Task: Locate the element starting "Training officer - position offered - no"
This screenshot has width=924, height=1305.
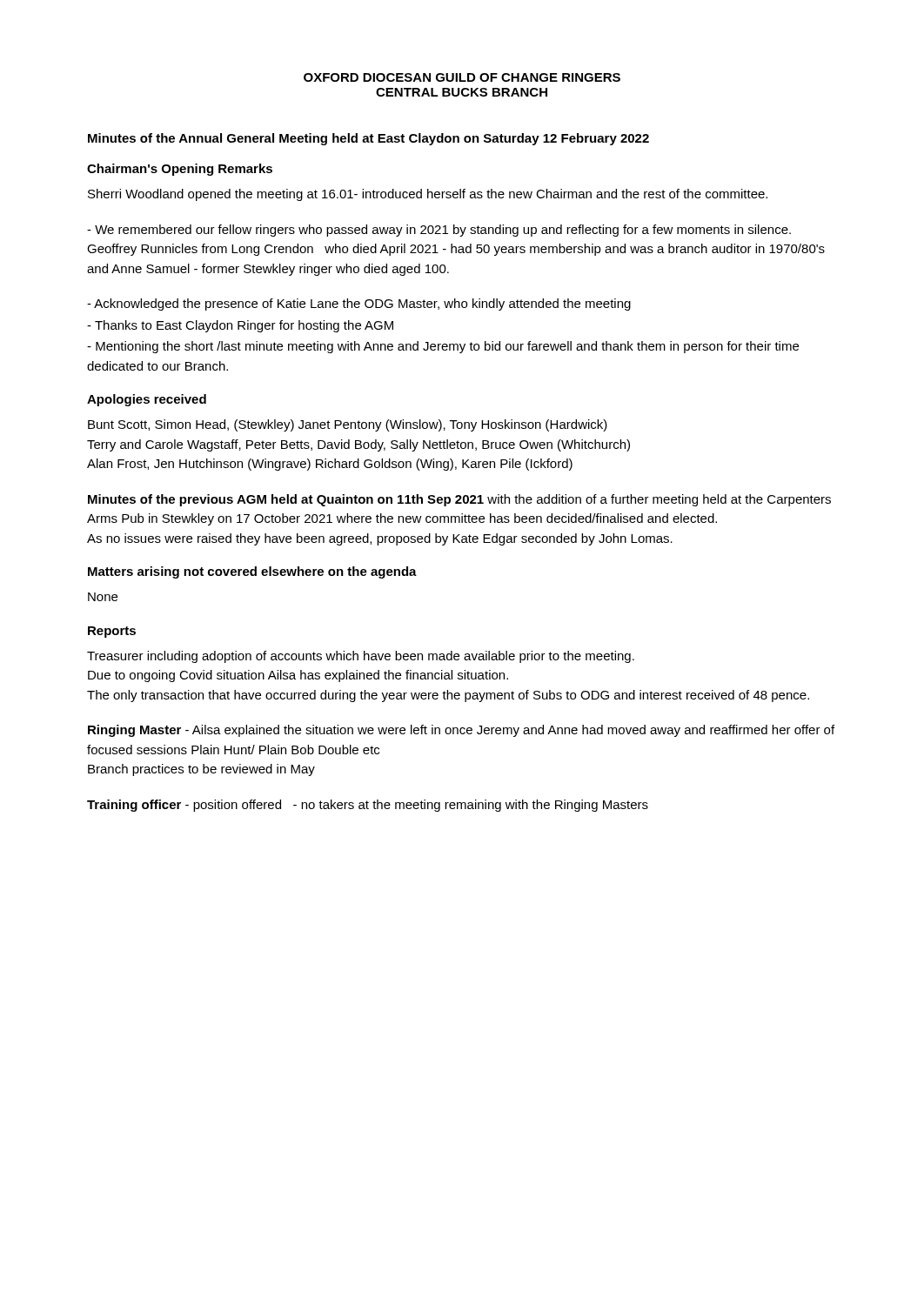Action: click(462, 805)
